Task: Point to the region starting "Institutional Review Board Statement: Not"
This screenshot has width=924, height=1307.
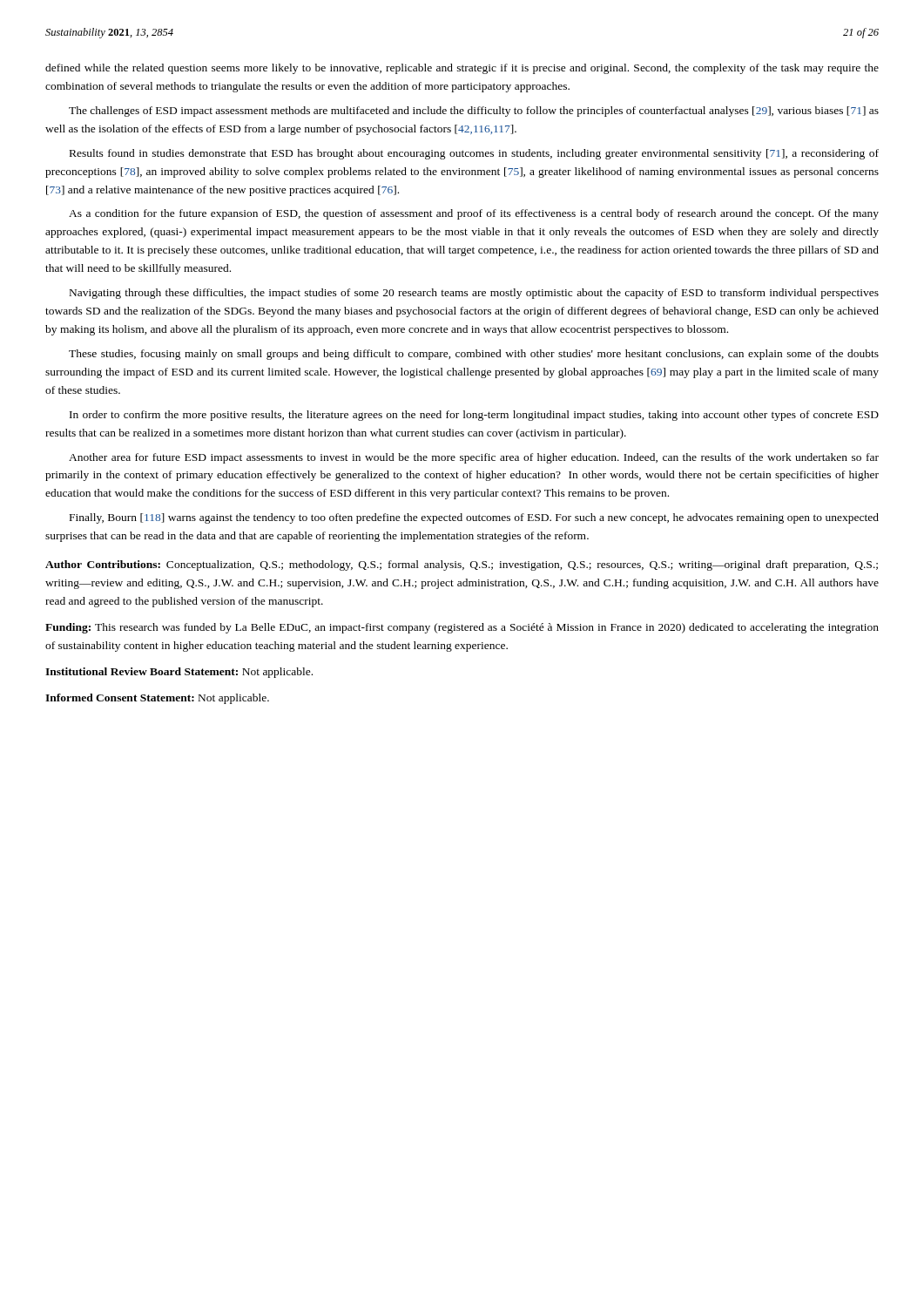Action: tap(179, 673)
